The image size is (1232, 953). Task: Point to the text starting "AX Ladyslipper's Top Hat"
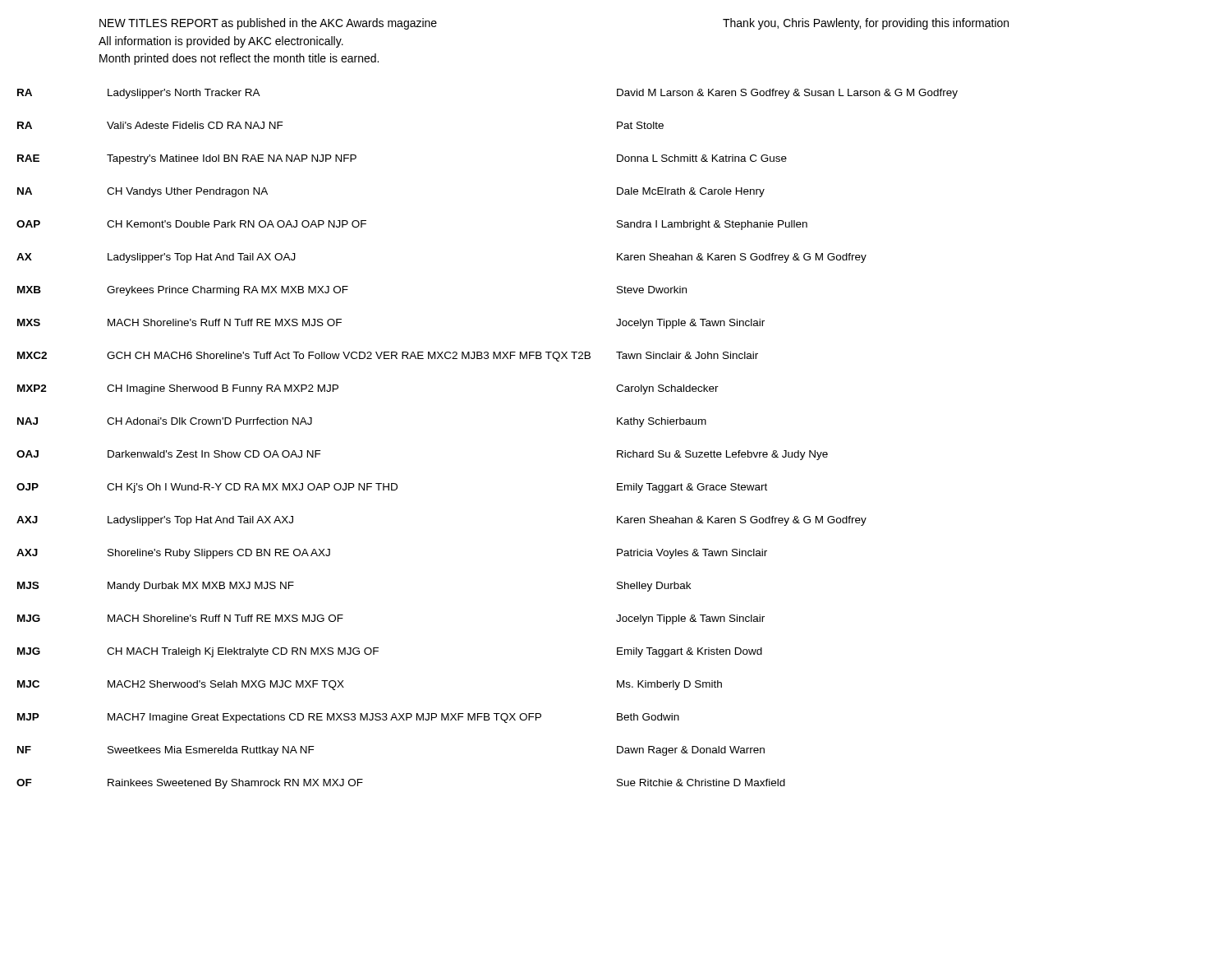[x=23, y=258]
